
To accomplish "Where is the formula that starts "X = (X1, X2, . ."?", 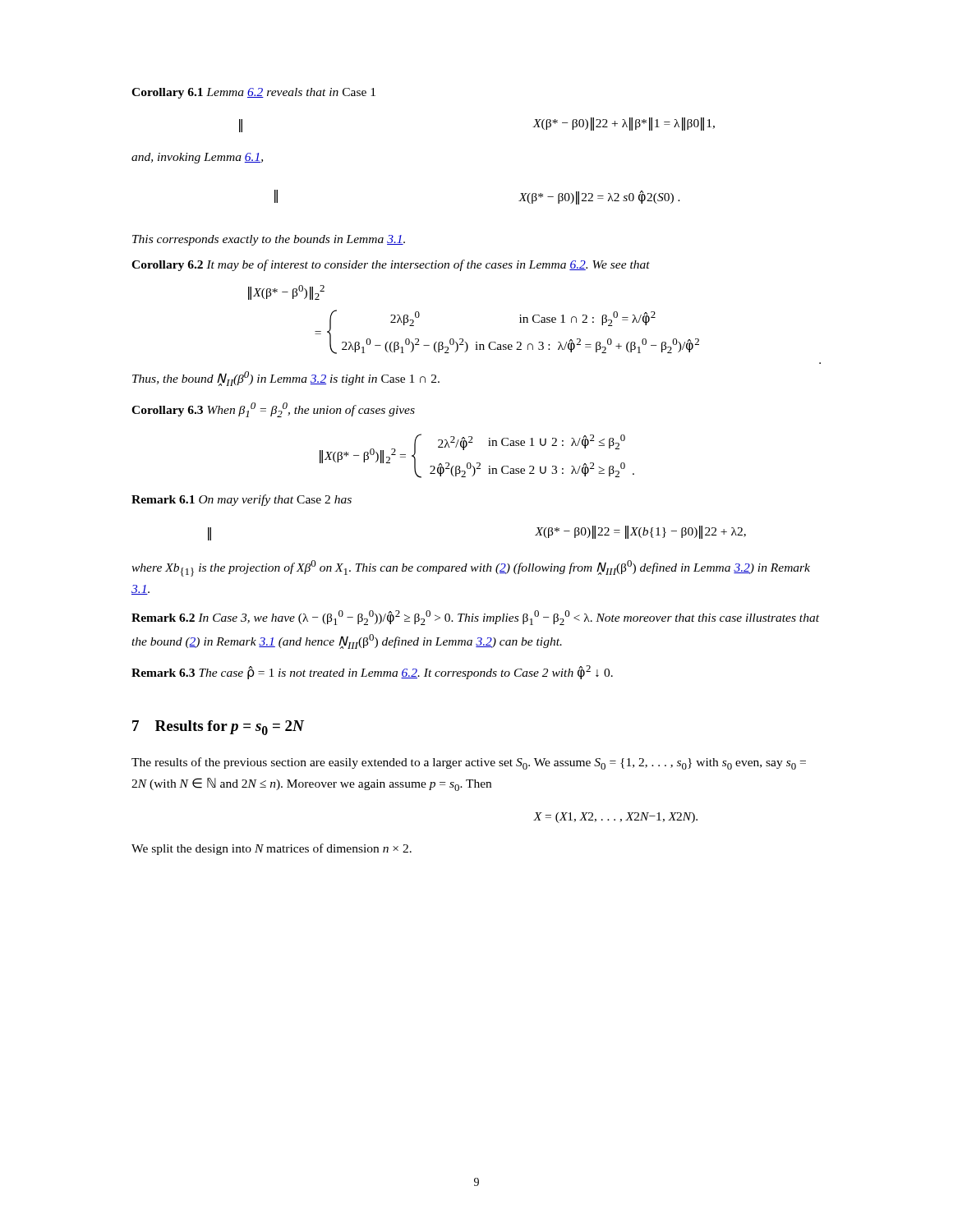I will (615, 818).
